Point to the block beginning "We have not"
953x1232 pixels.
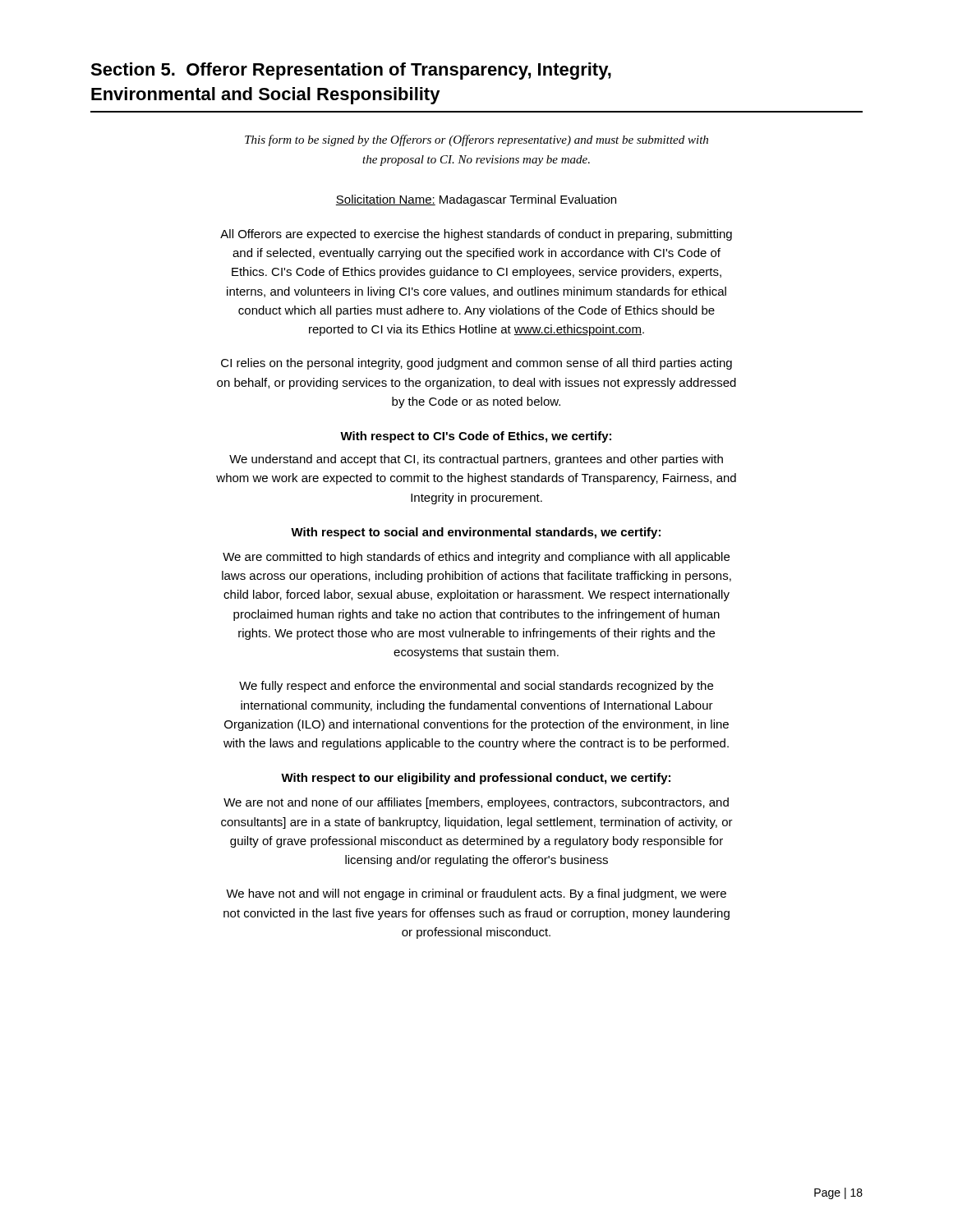pyautogui.click(x=476, y=913)
